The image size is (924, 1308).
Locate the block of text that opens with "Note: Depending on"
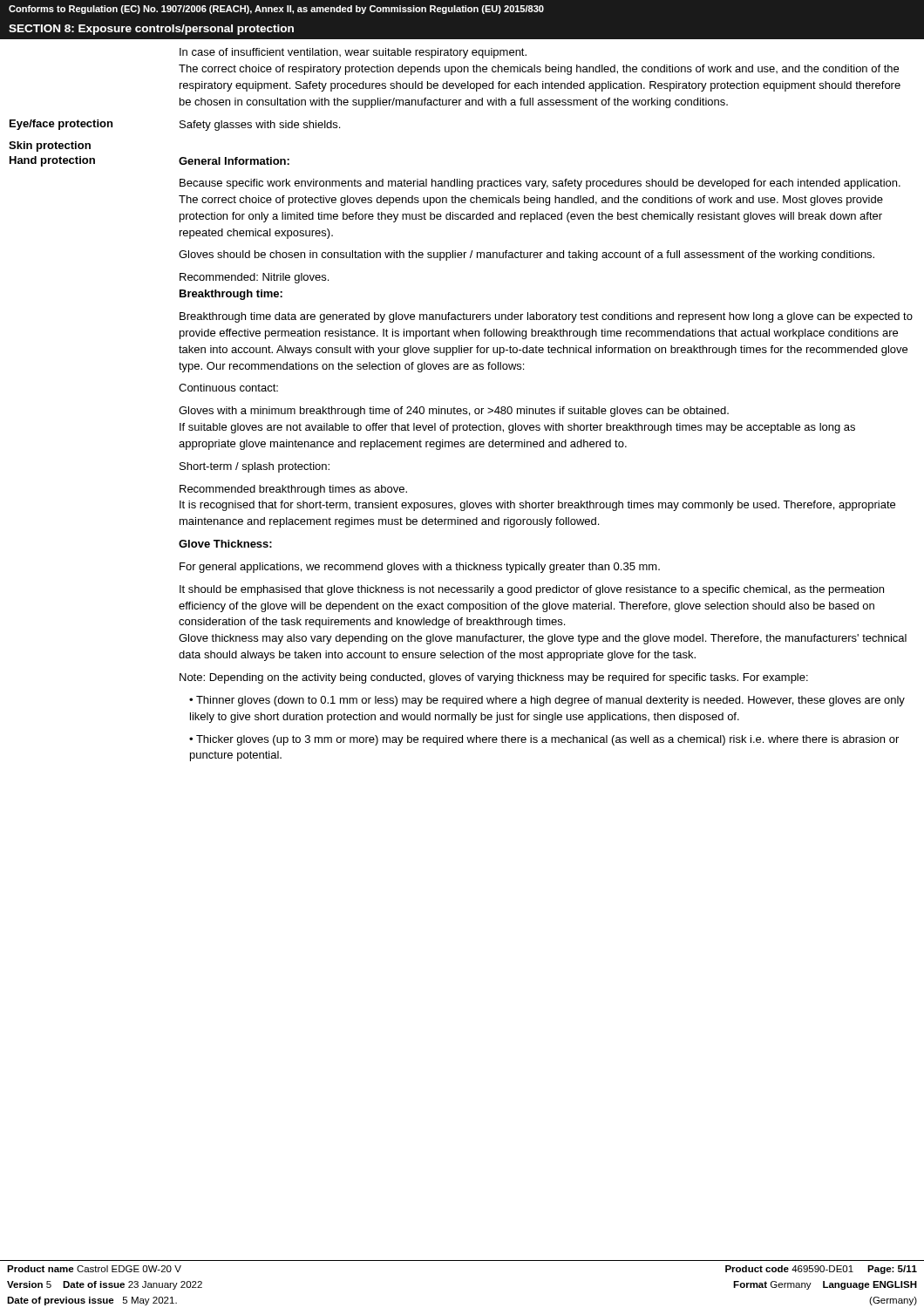click(494, 677)
